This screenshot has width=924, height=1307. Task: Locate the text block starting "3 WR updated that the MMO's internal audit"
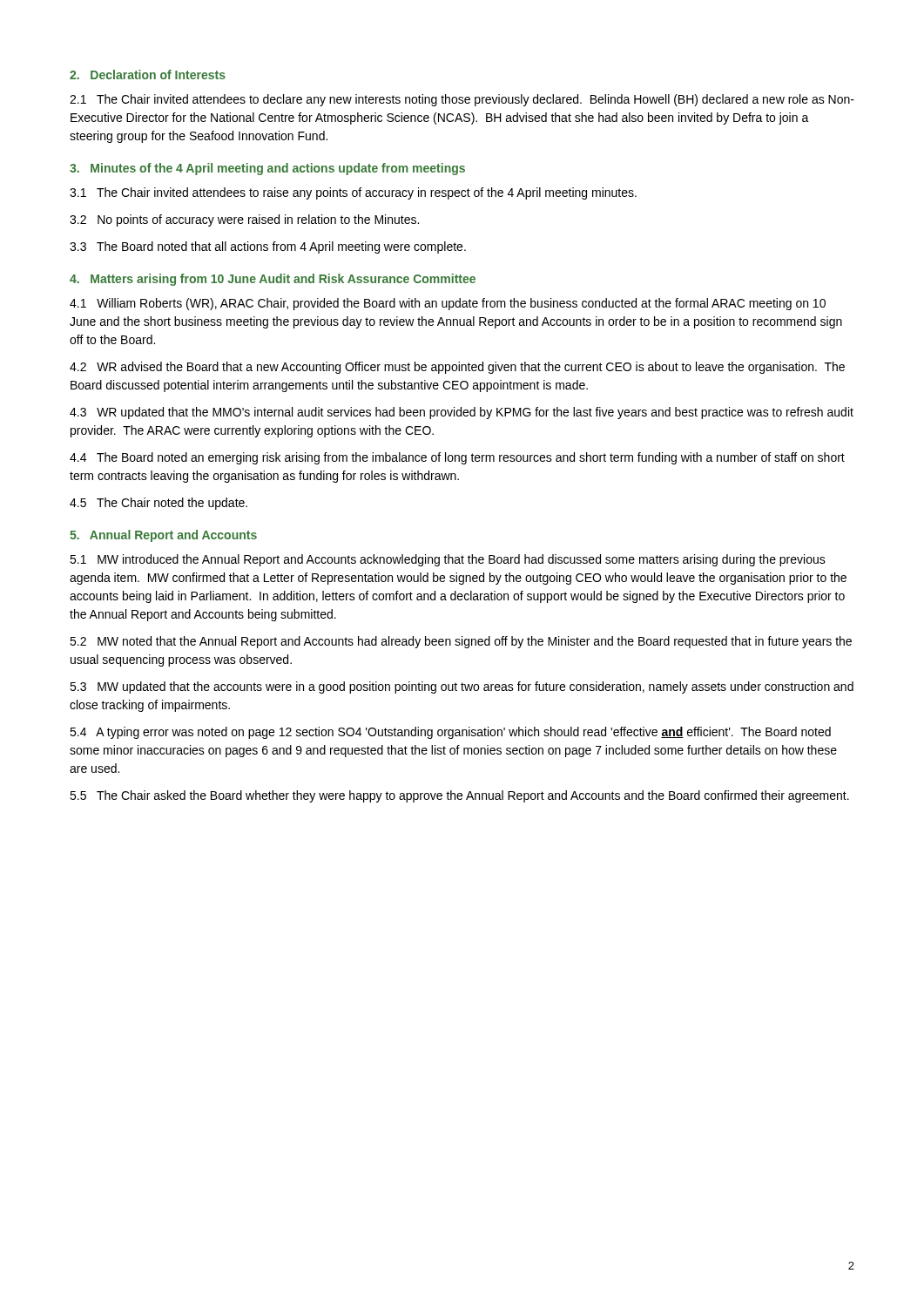coord(462,421)
